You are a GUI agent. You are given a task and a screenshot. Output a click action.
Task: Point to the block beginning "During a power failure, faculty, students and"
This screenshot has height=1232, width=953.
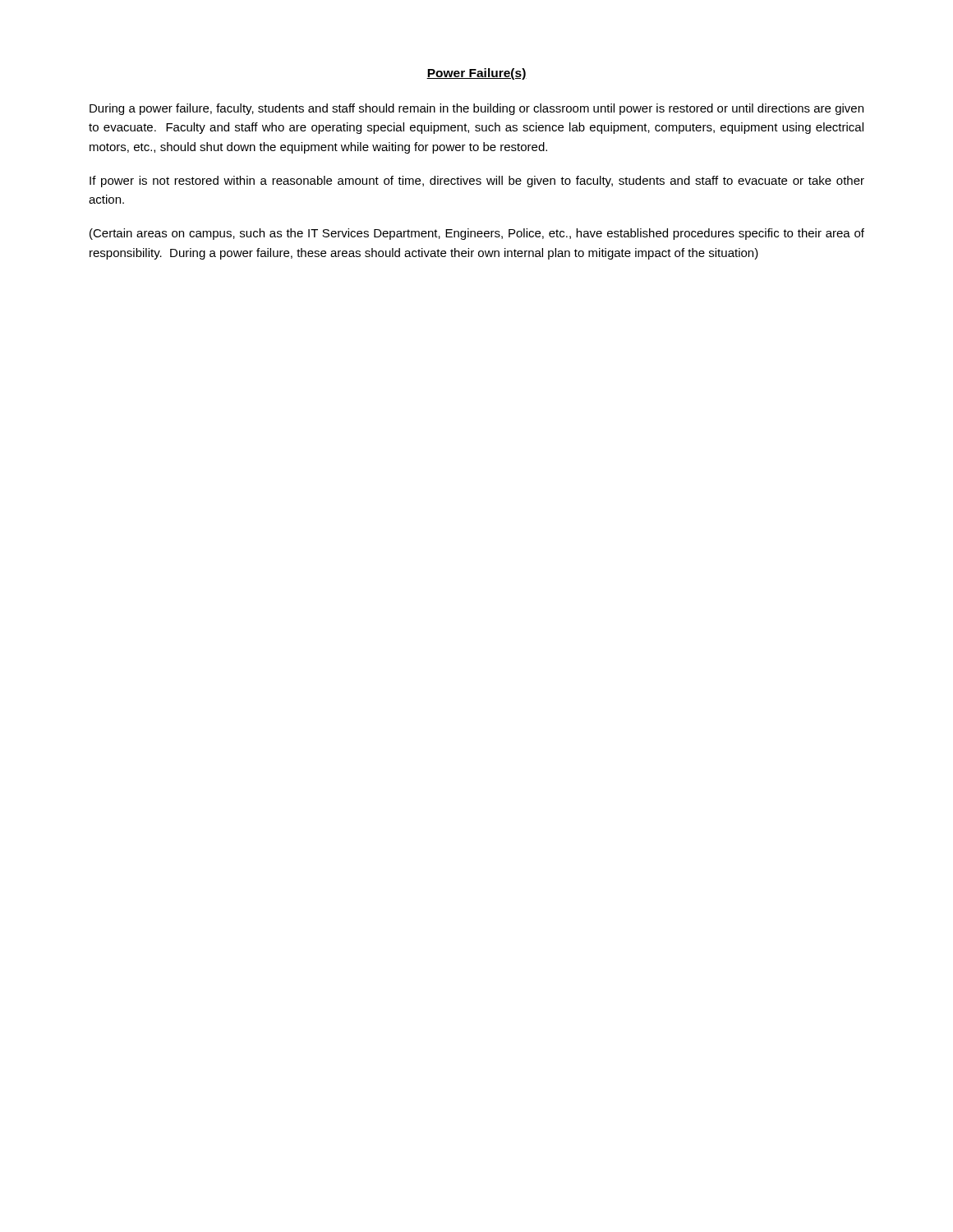tap(476, 127)
